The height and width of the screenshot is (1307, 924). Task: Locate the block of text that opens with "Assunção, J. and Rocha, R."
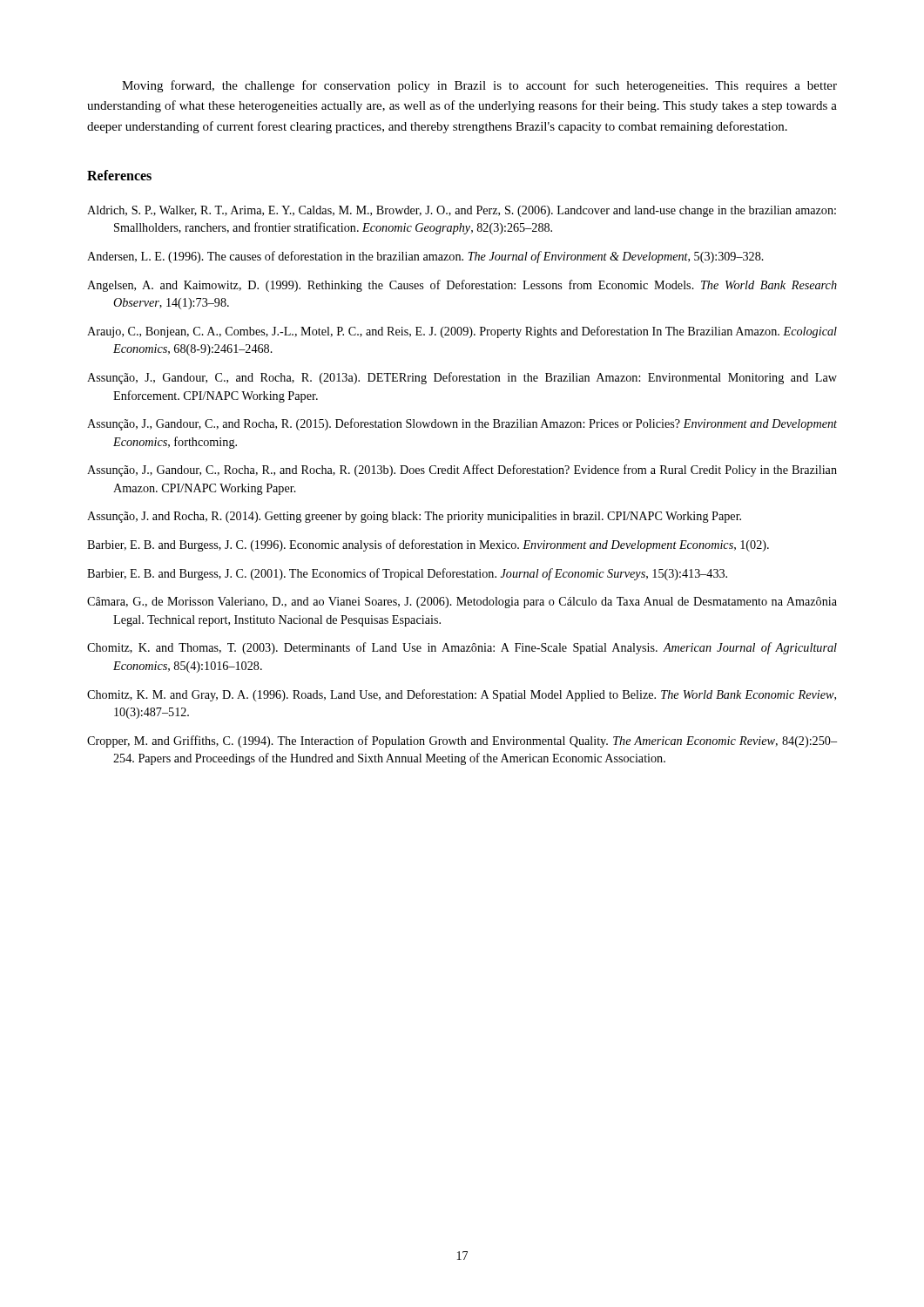(415, 516)
